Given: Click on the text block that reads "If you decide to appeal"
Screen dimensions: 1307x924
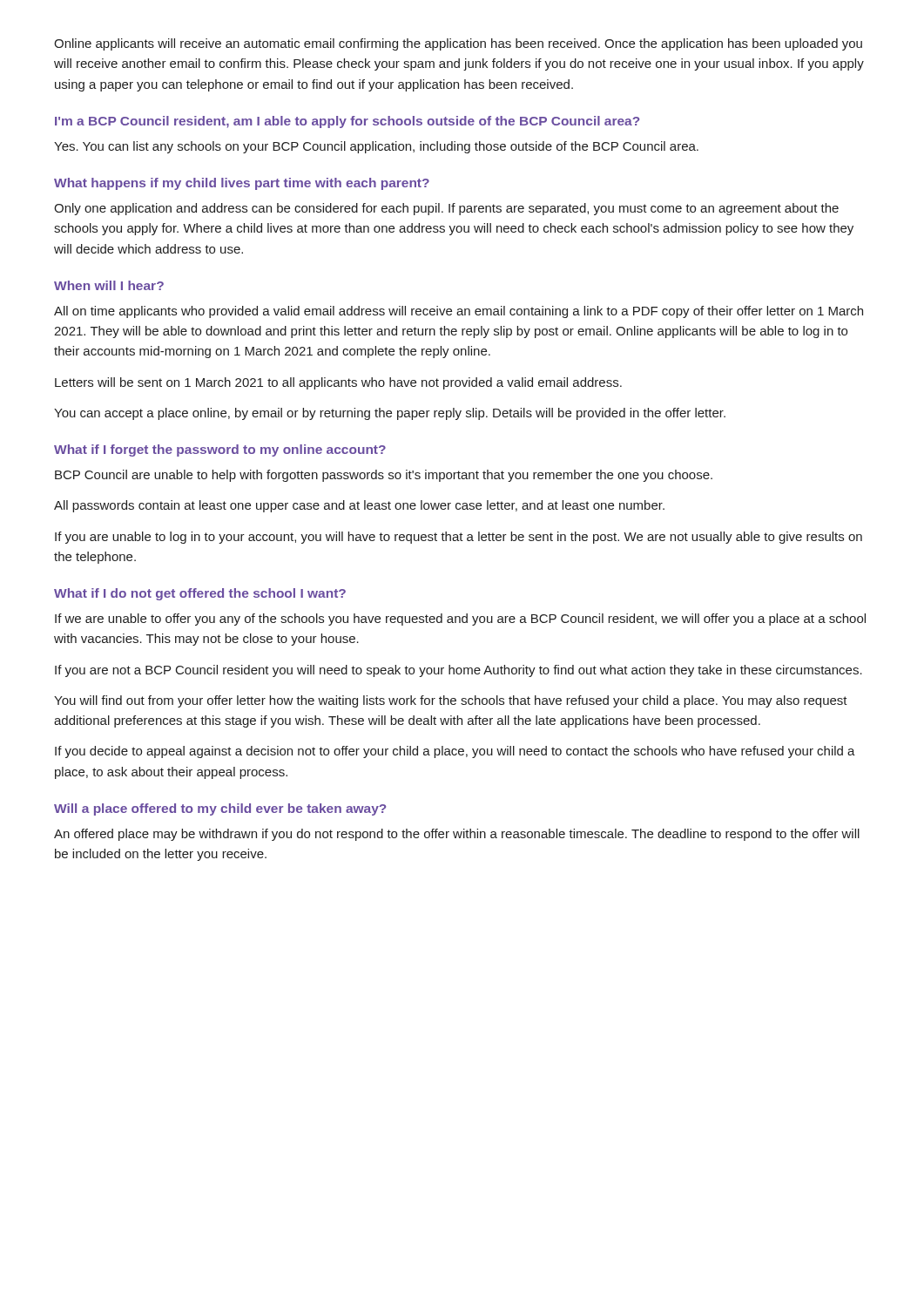Looking at the screenshot, I should [x=454, y=761].
